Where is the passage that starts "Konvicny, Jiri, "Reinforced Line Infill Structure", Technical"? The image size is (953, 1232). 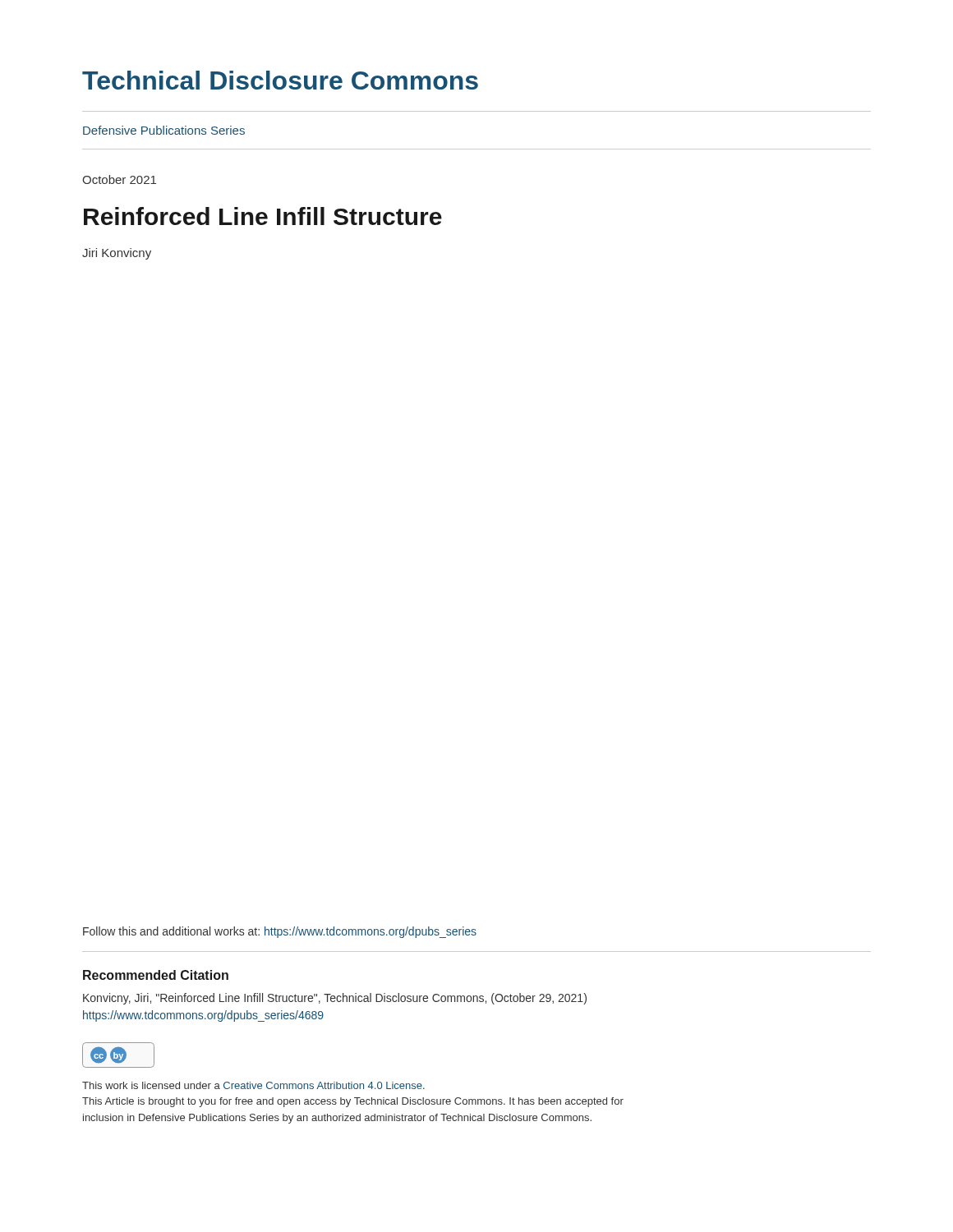476,1007
